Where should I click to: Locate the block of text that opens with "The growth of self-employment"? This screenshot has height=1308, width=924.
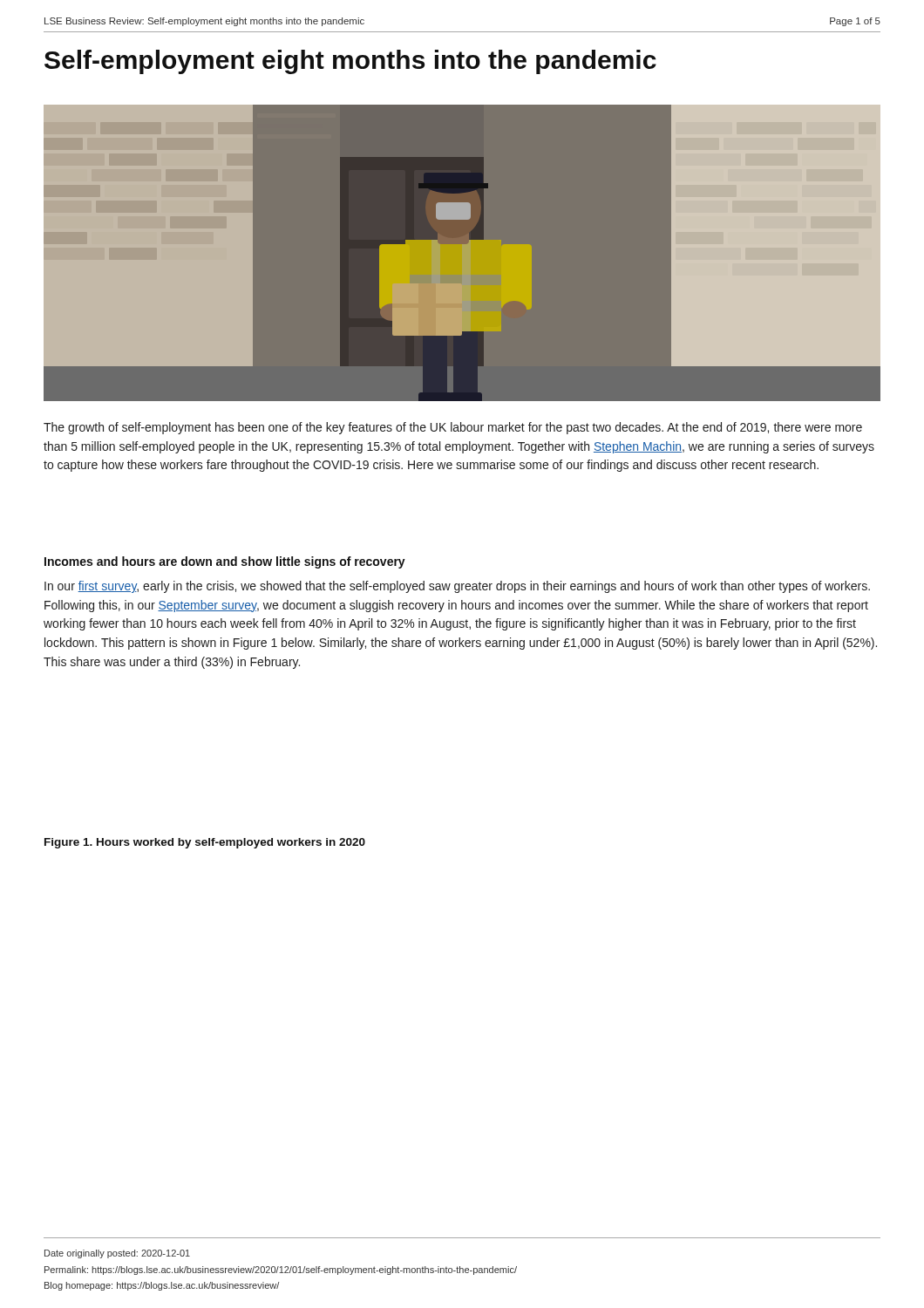(462, 447)
